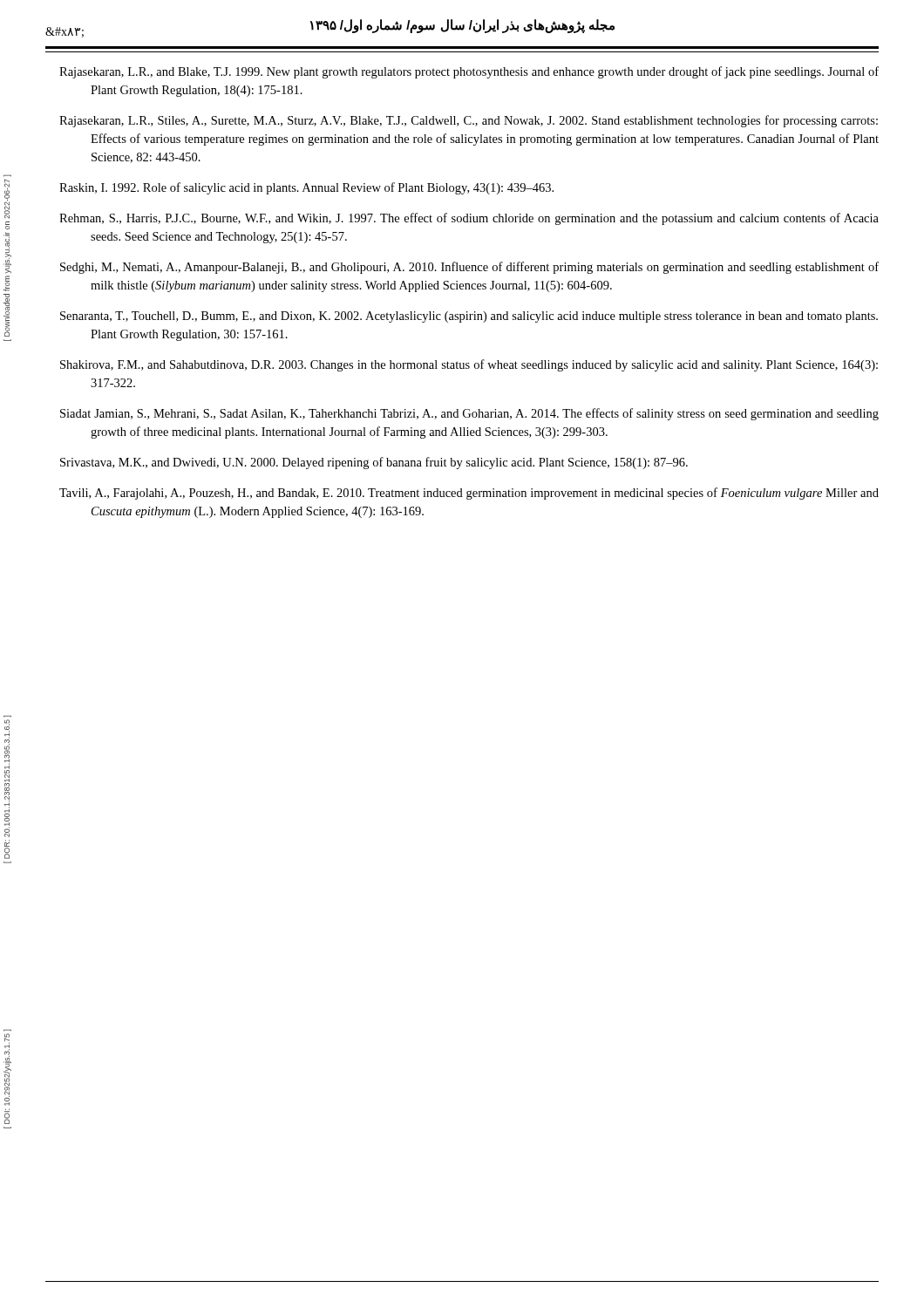Locate the text block starting "Senaranta, T., Touchell,"
This screenshot has width=924, height=1308.
coord(469,325)
